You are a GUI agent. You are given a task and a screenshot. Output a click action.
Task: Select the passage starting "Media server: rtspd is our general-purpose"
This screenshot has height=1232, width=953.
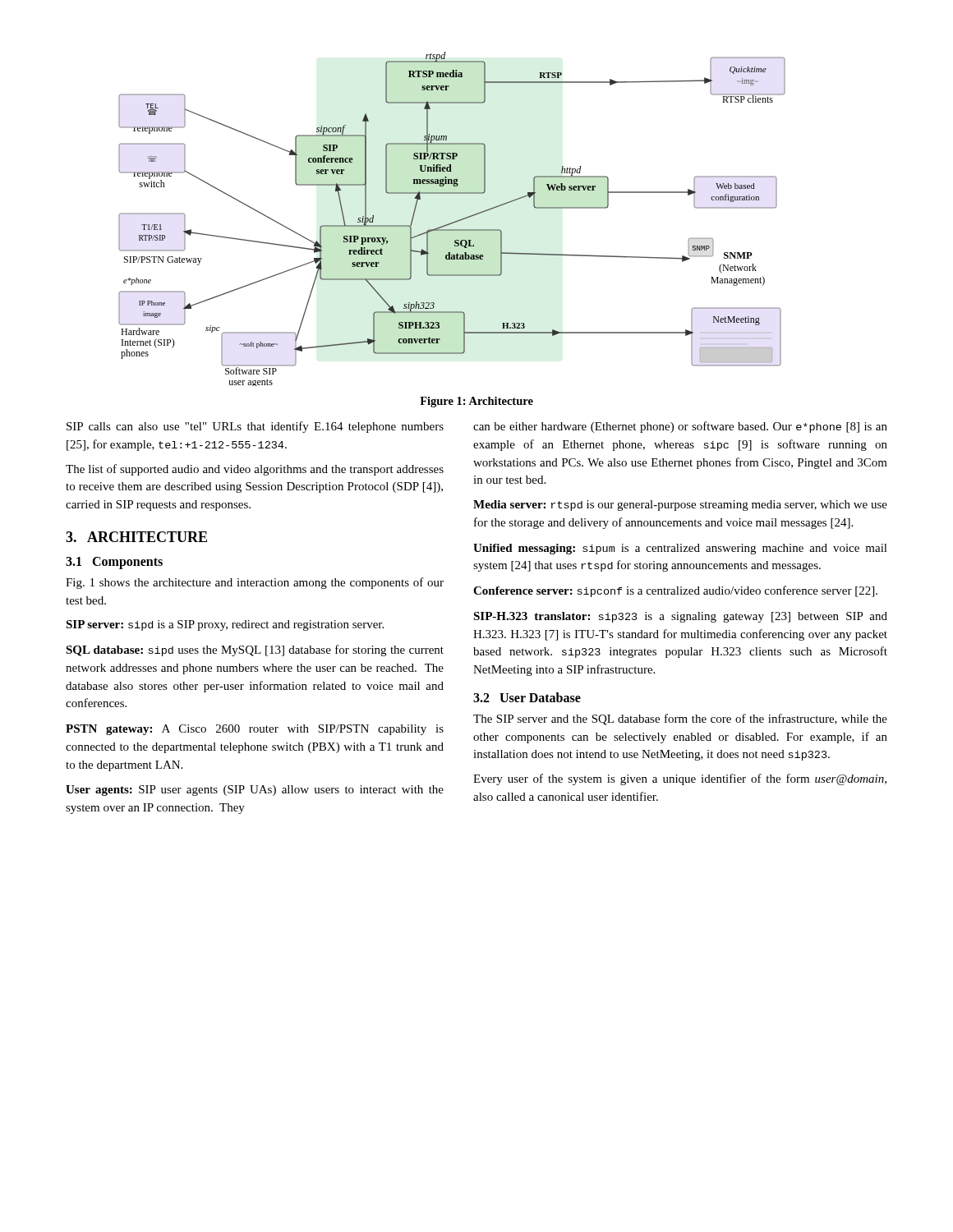[680, 513]
